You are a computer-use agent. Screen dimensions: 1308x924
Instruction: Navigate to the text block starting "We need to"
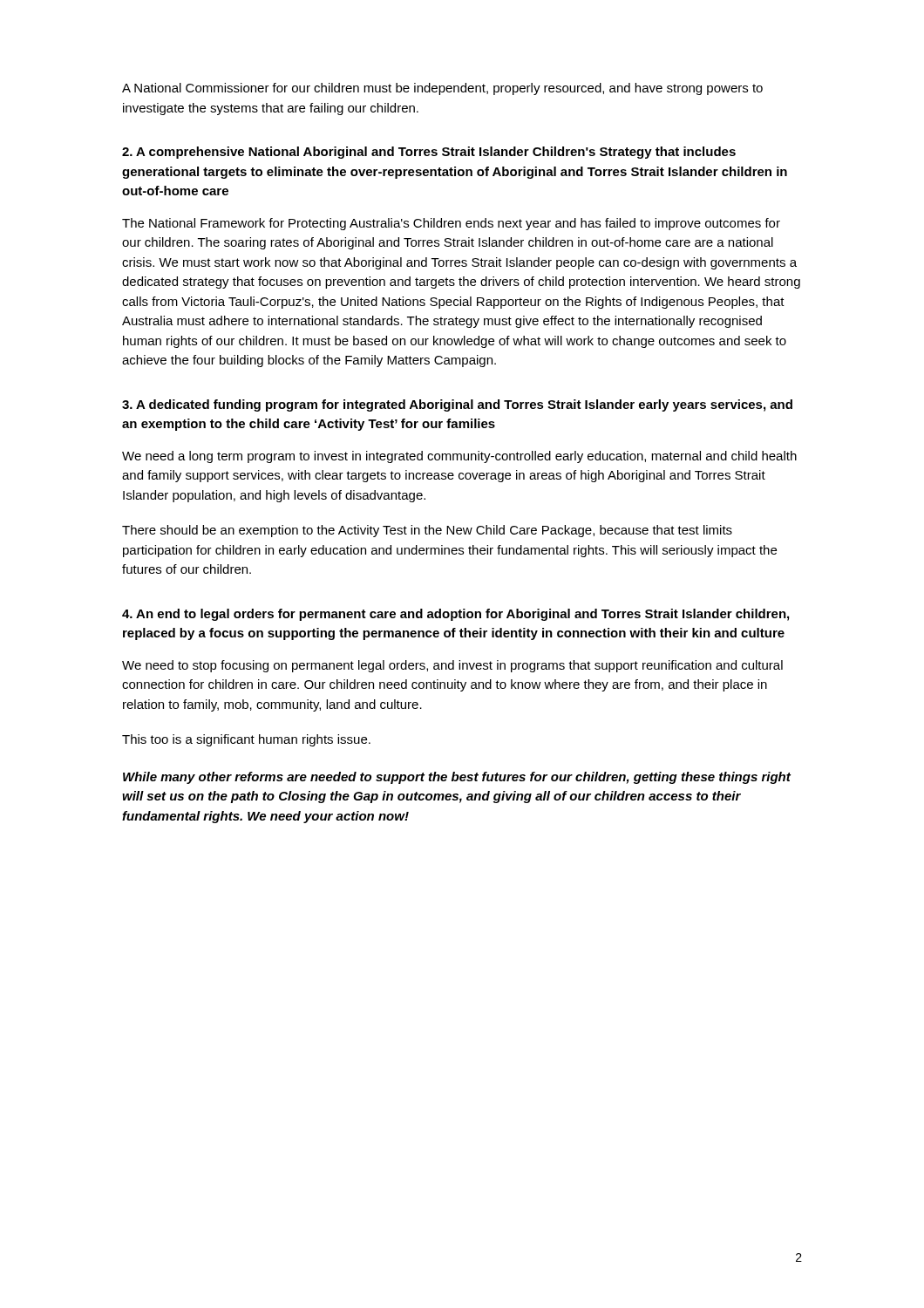pyautogui.click(x=453, y=684)
